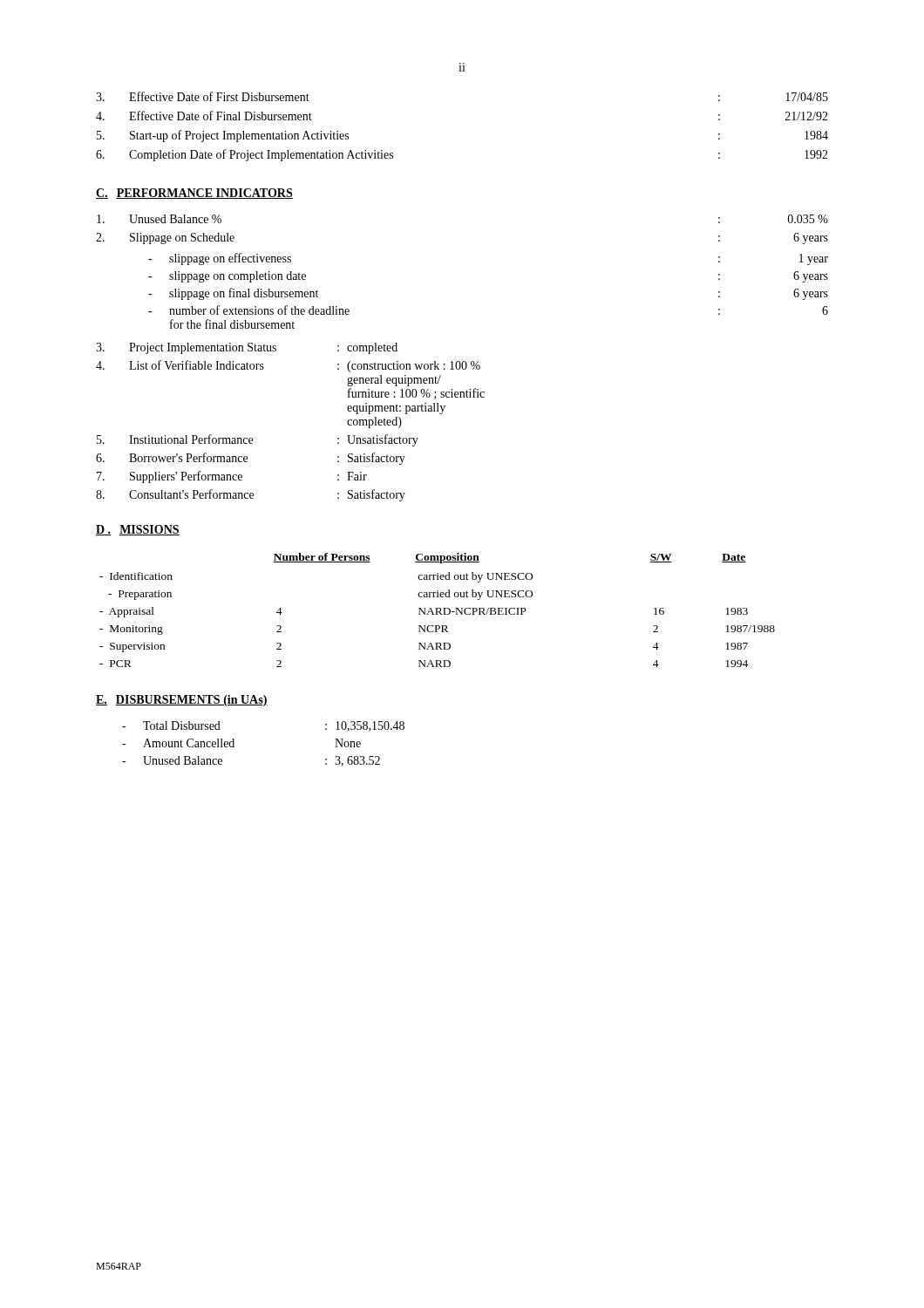Click on the text starting "D .MISSIONS"

click(138, 530)
